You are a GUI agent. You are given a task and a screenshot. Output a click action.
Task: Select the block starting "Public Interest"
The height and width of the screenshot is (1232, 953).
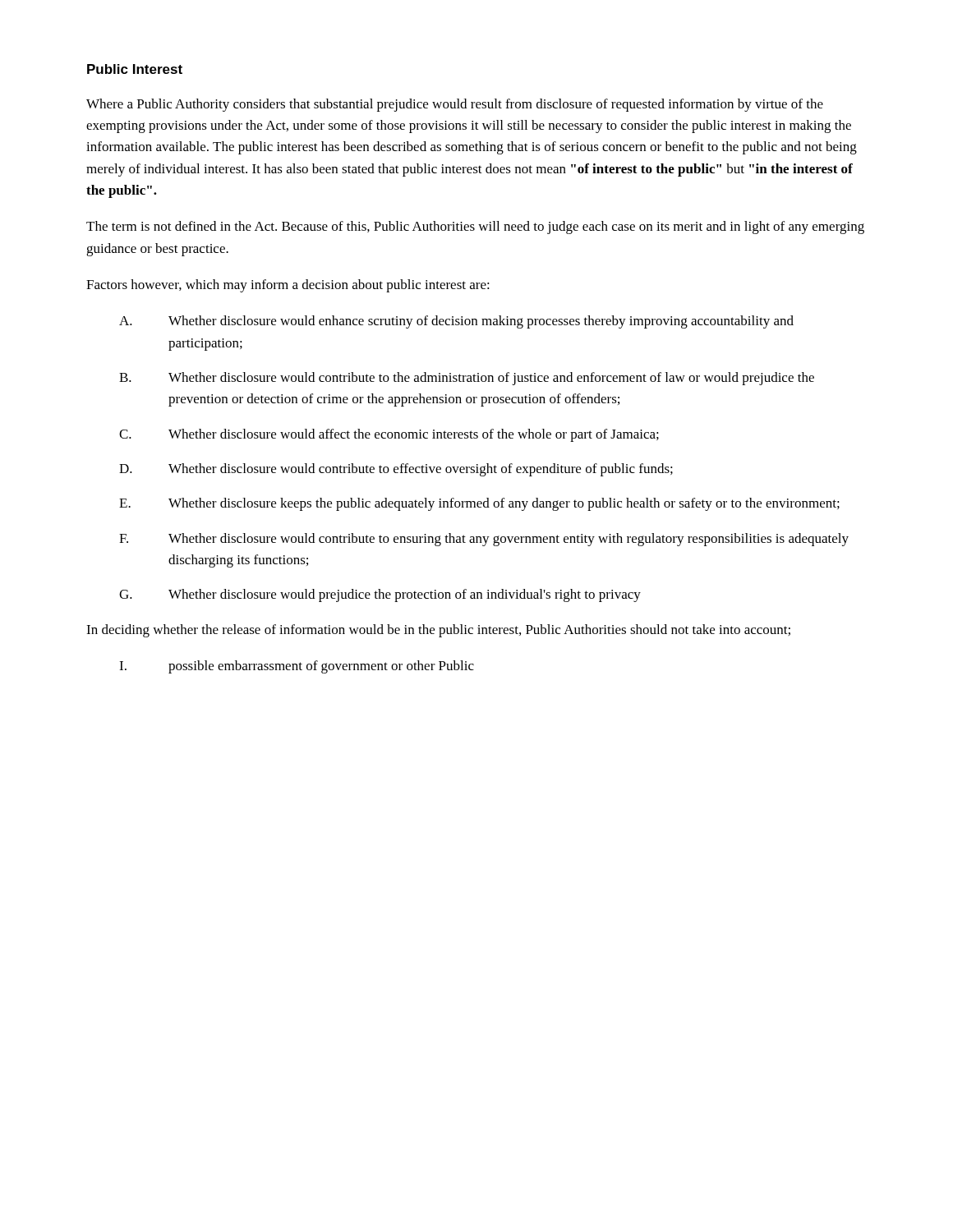tap(134, 69)
